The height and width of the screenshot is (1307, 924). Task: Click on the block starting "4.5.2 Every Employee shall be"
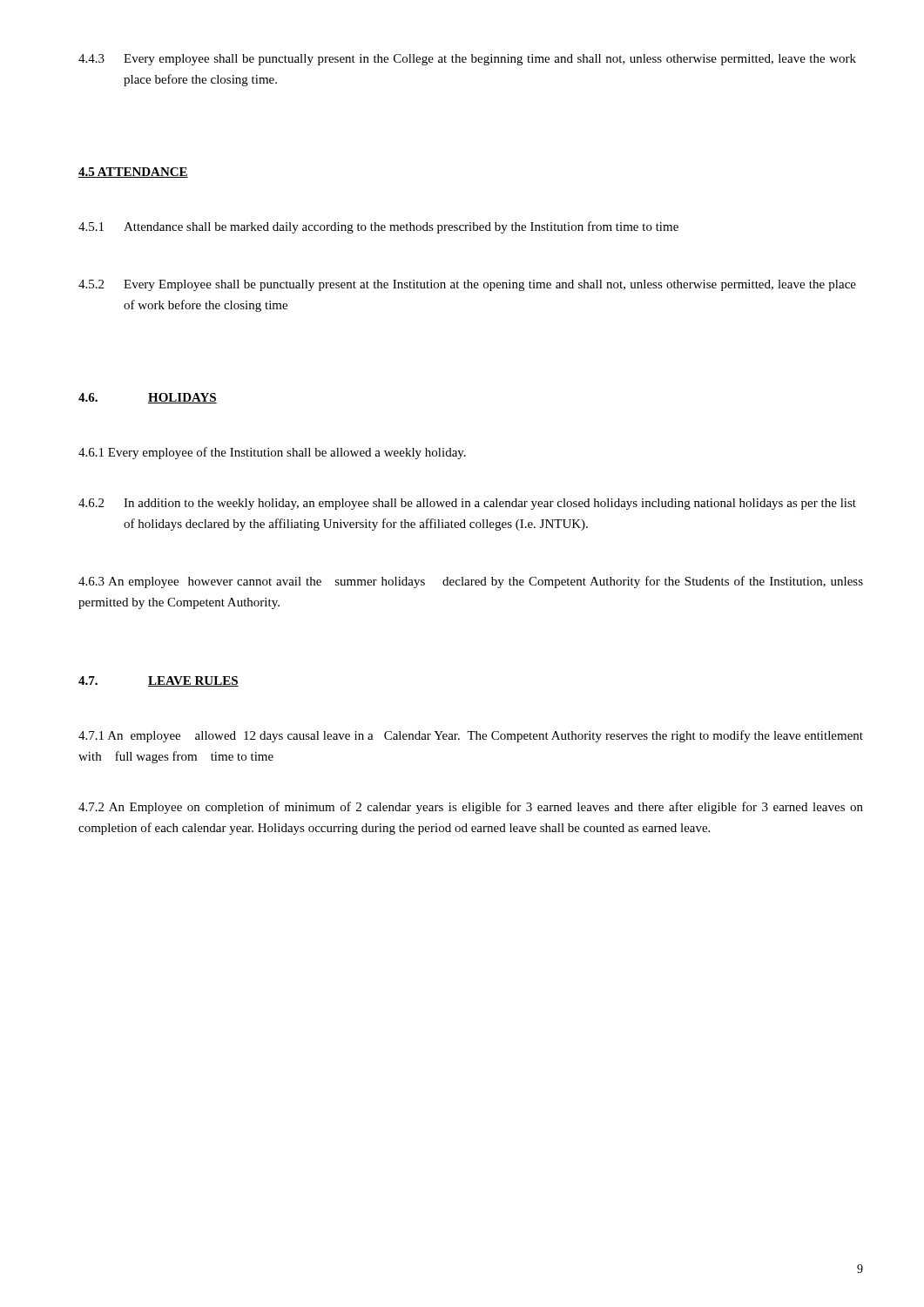pos(467,294)
